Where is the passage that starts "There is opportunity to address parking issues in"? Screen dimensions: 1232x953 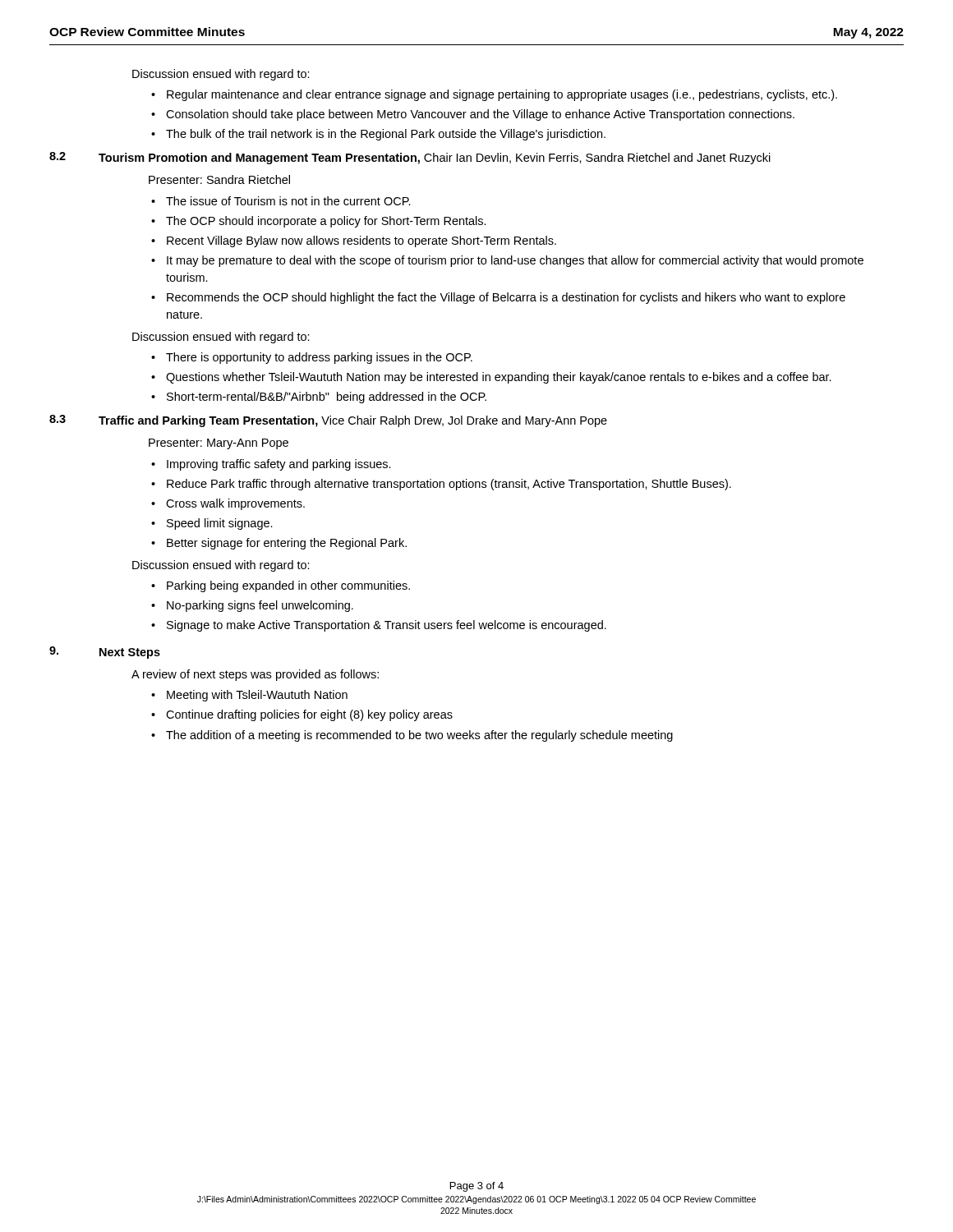pyautogui.click(x=319, y=357)
